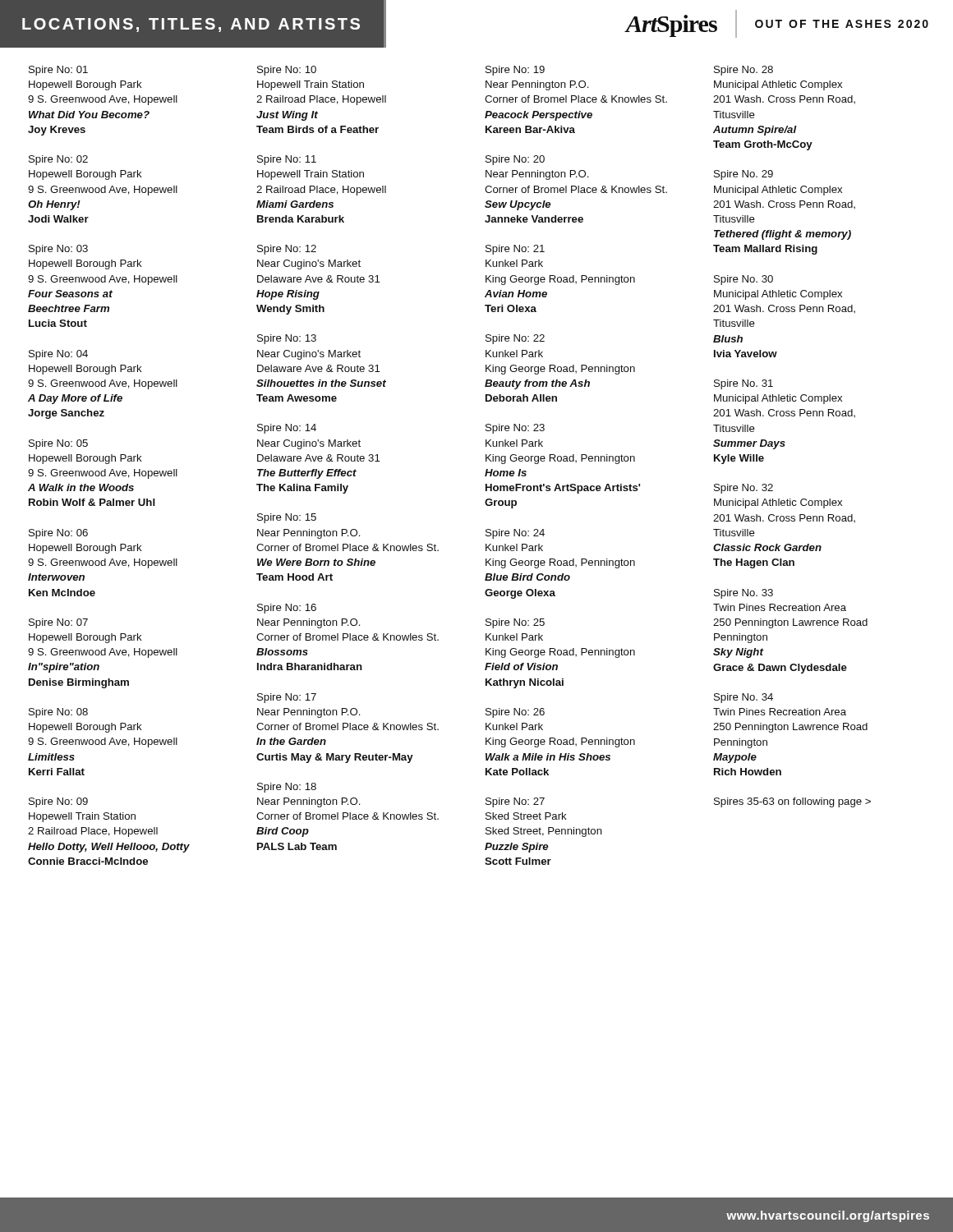Image resolution: width=953 pixels, height=1232 pixels.
Task: Select the list item containing "Spire No: 15 Near Pennington P.O. Corner of"
Action: pos(362,548)
